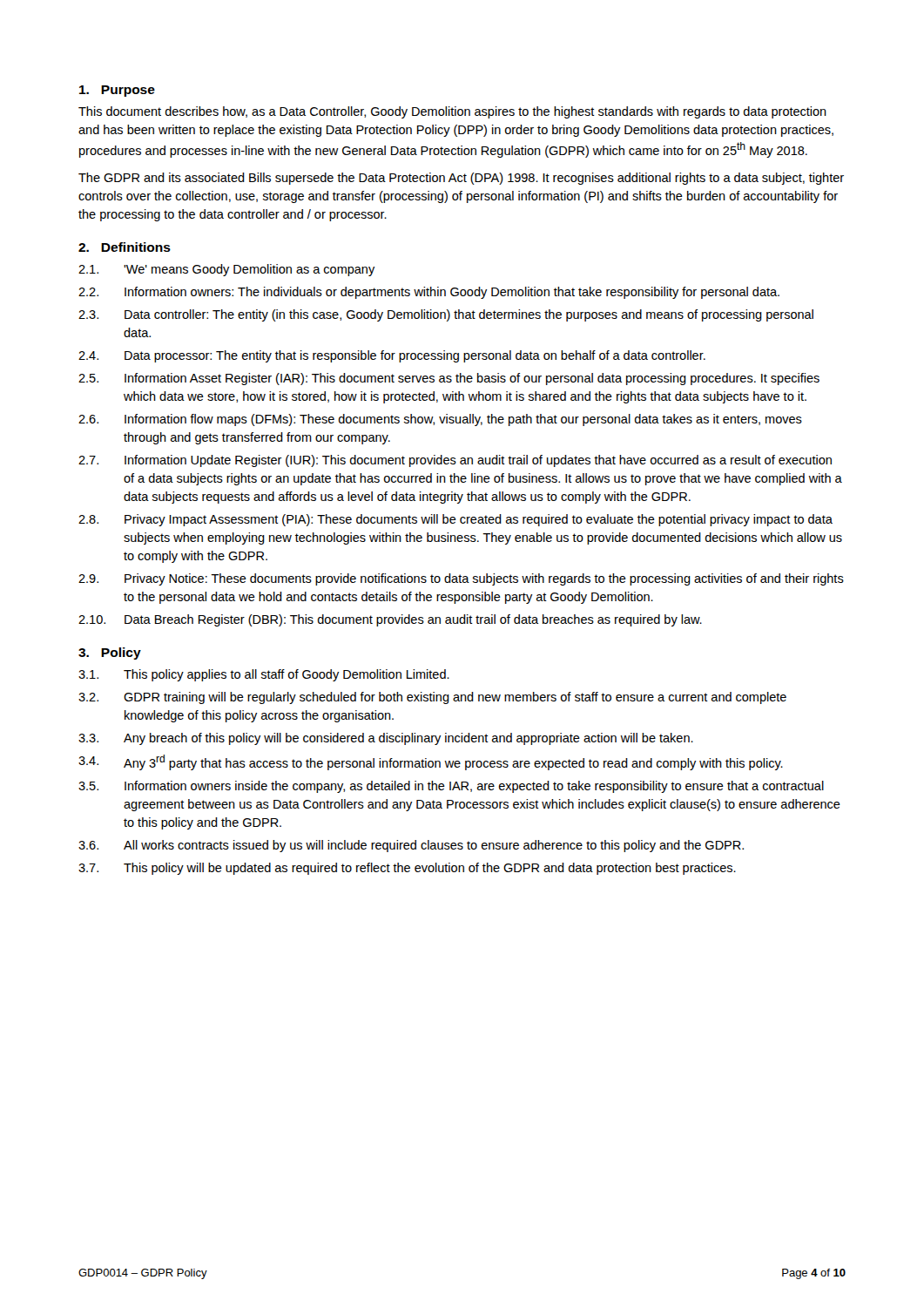This screenshot has width=924, height=1307.
Task: Locate the block starting "1. Purpose"
Action: coord(117,89)
